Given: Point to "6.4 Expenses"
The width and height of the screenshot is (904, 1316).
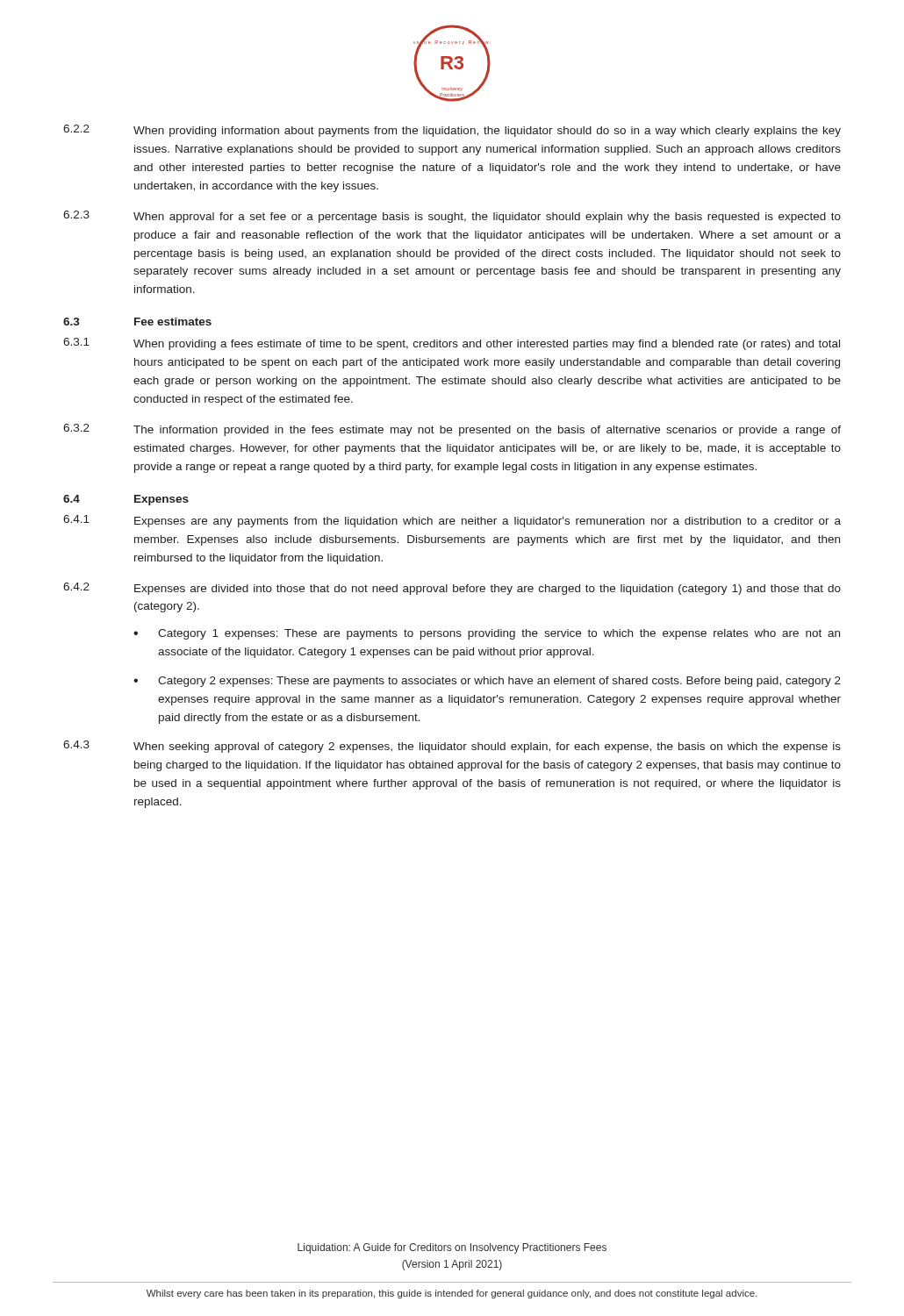Looking at the screenshot, I should click(126, 499).
